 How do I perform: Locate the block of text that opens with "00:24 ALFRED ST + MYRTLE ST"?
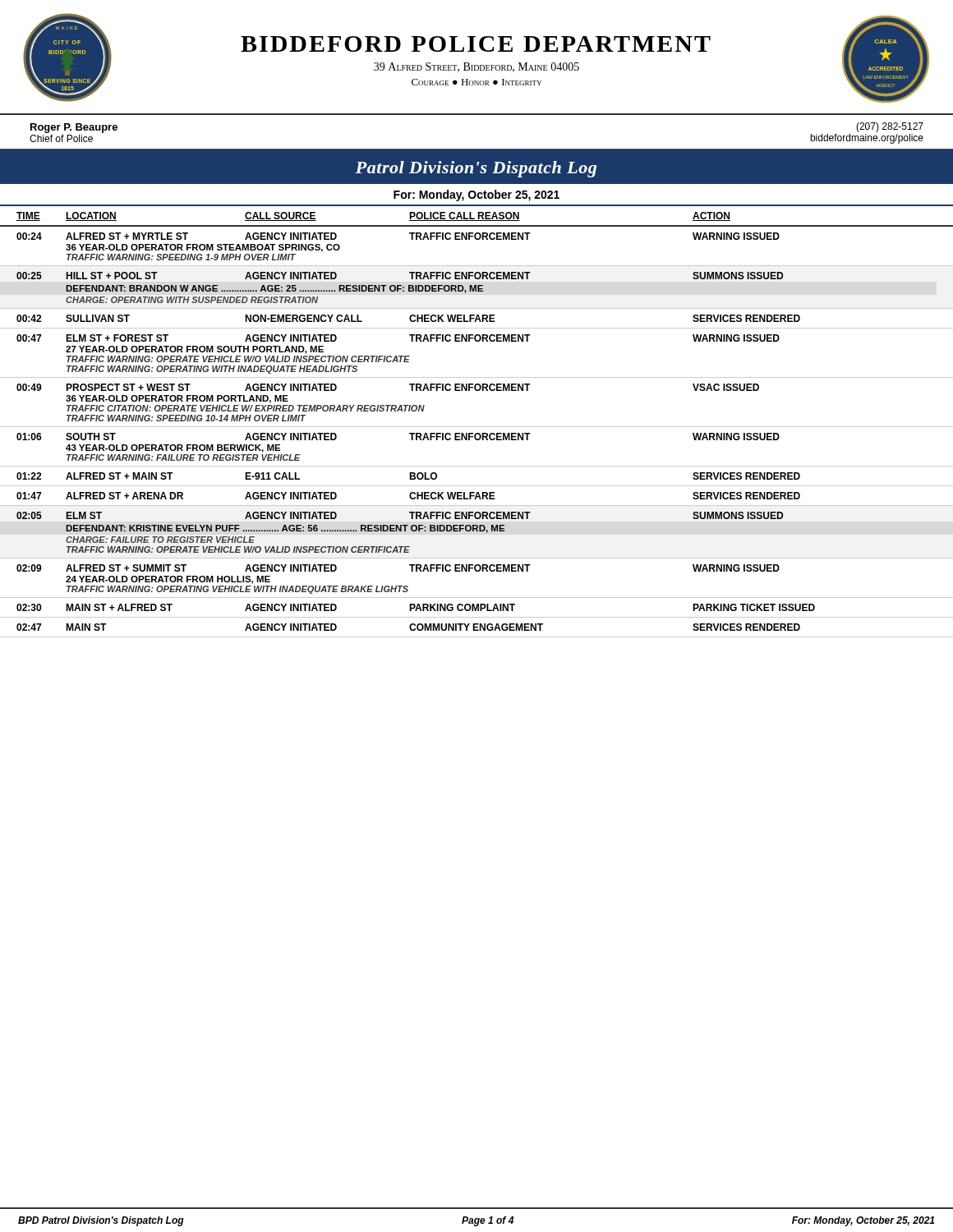[x=476, y=246]
